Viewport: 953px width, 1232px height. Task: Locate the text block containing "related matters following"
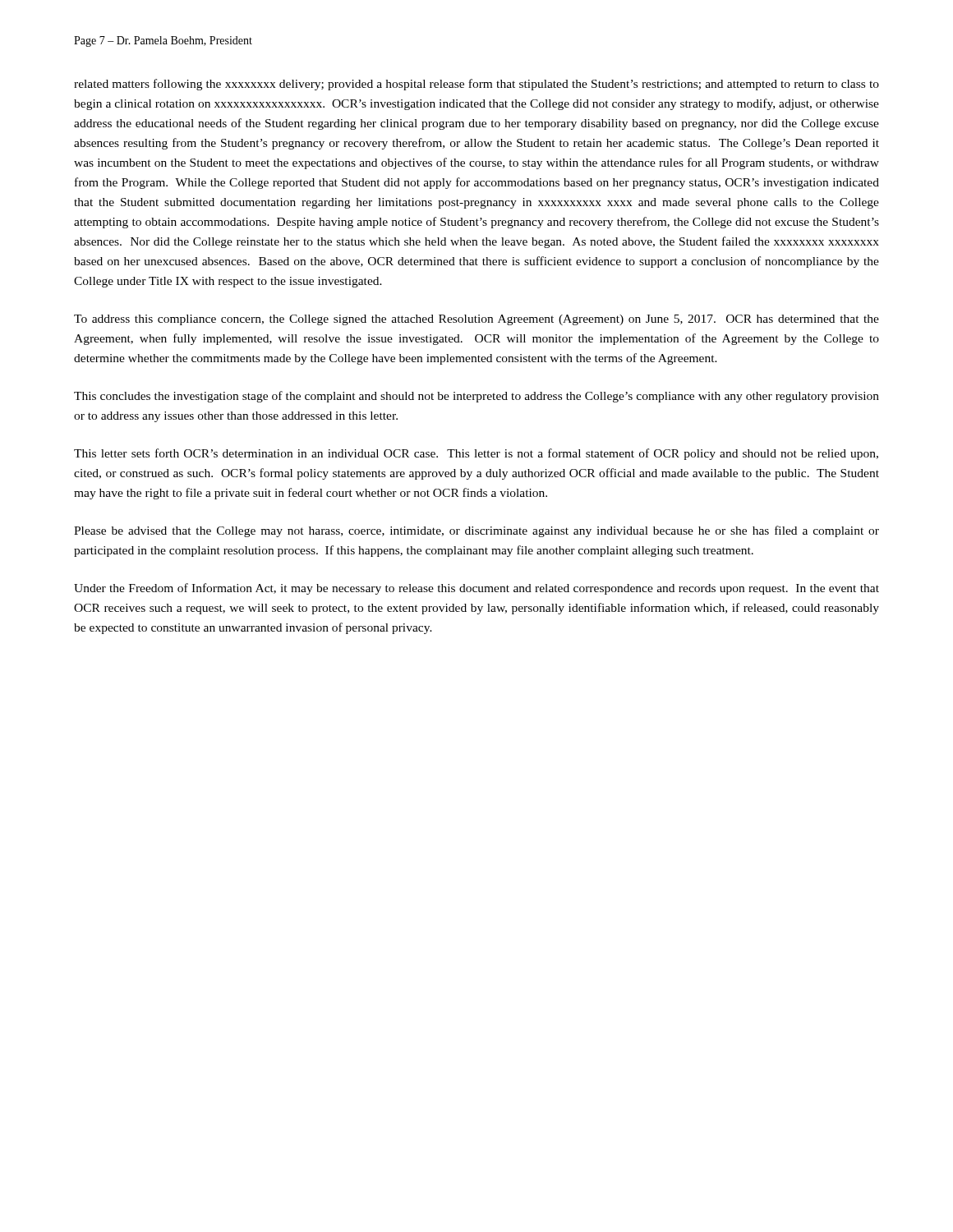point(476,182)
